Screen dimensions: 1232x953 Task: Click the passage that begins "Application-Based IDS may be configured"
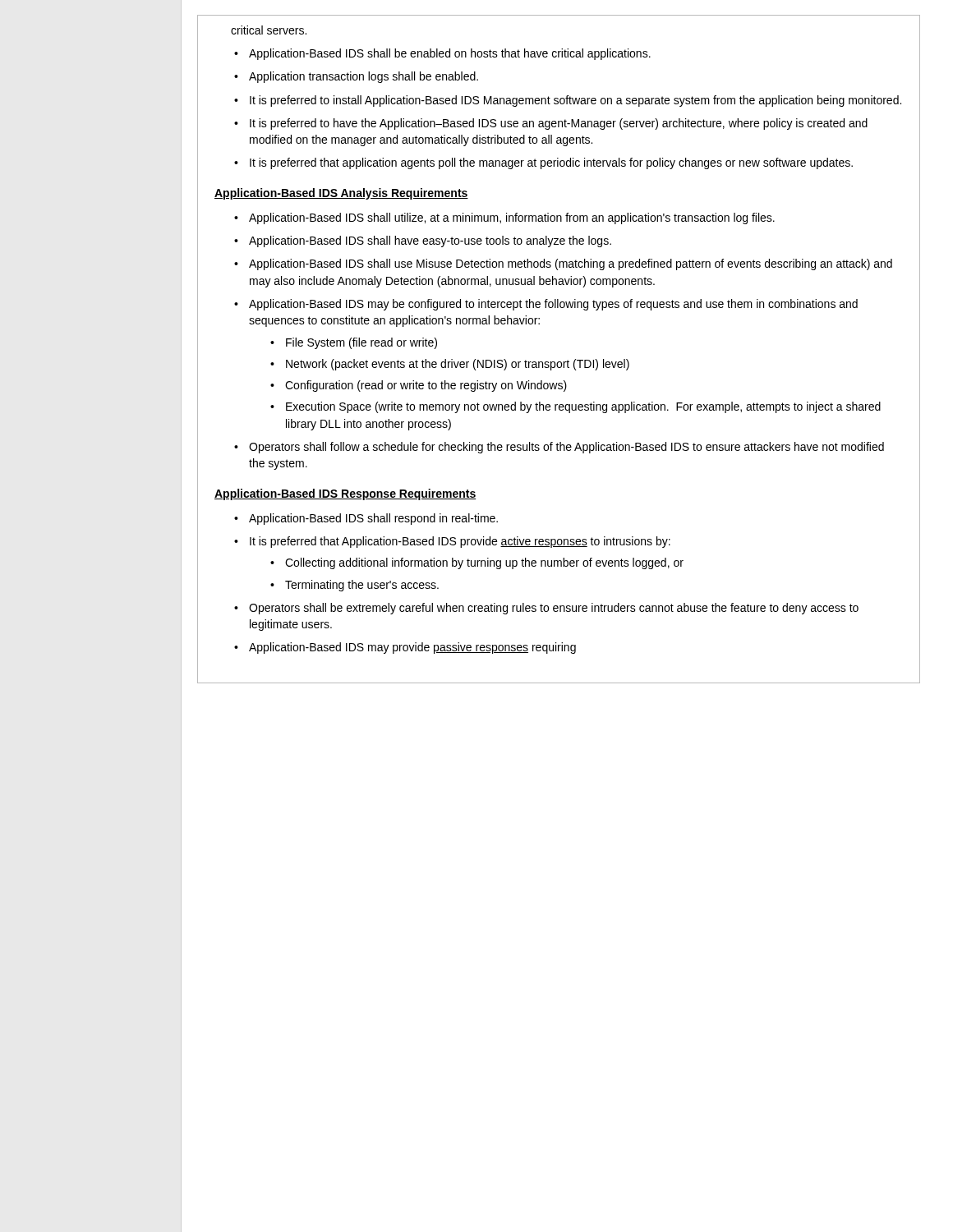[x=576, y=365]
